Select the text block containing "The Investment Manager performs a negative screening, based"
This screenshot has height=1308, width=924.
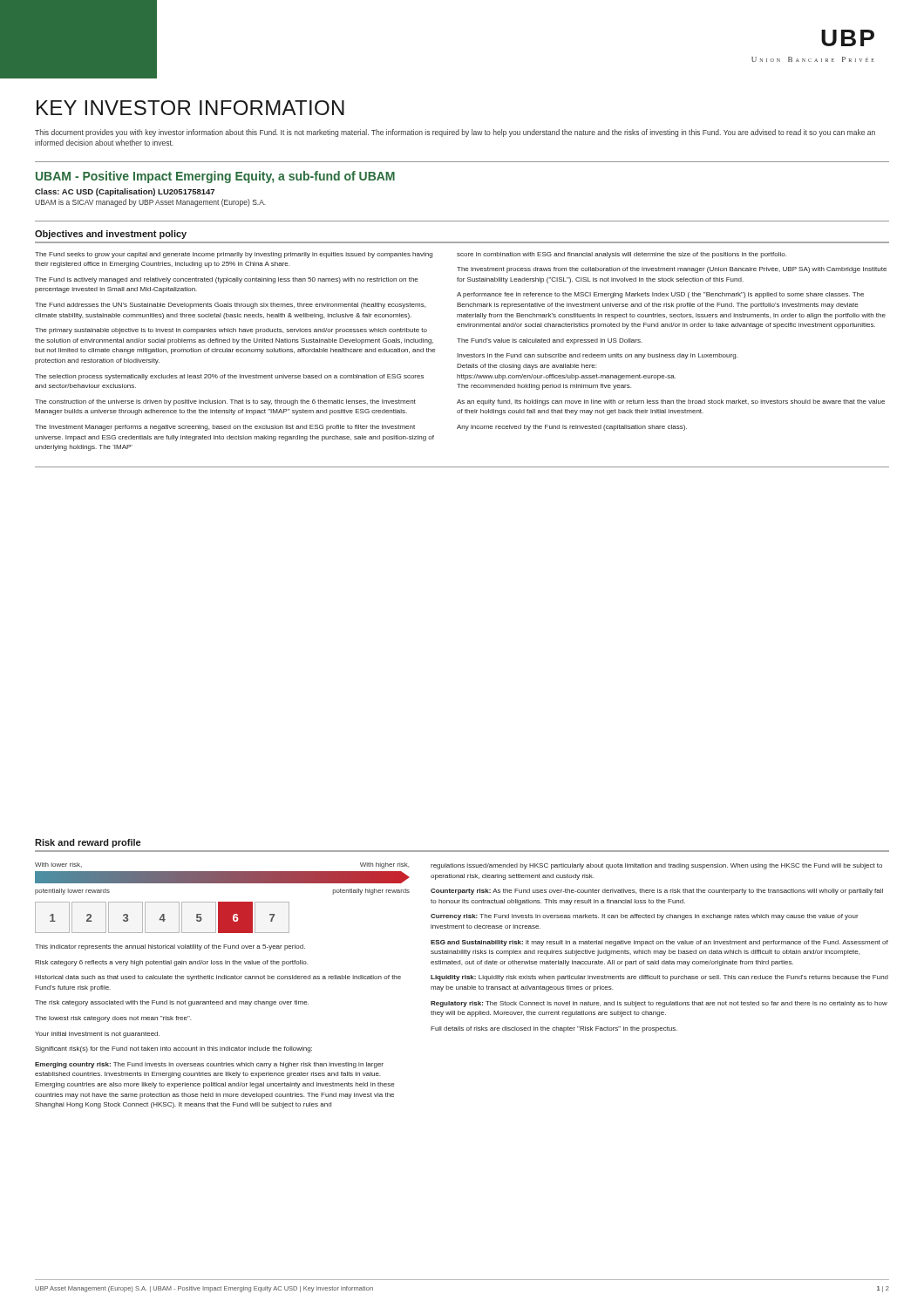[235, 437]
